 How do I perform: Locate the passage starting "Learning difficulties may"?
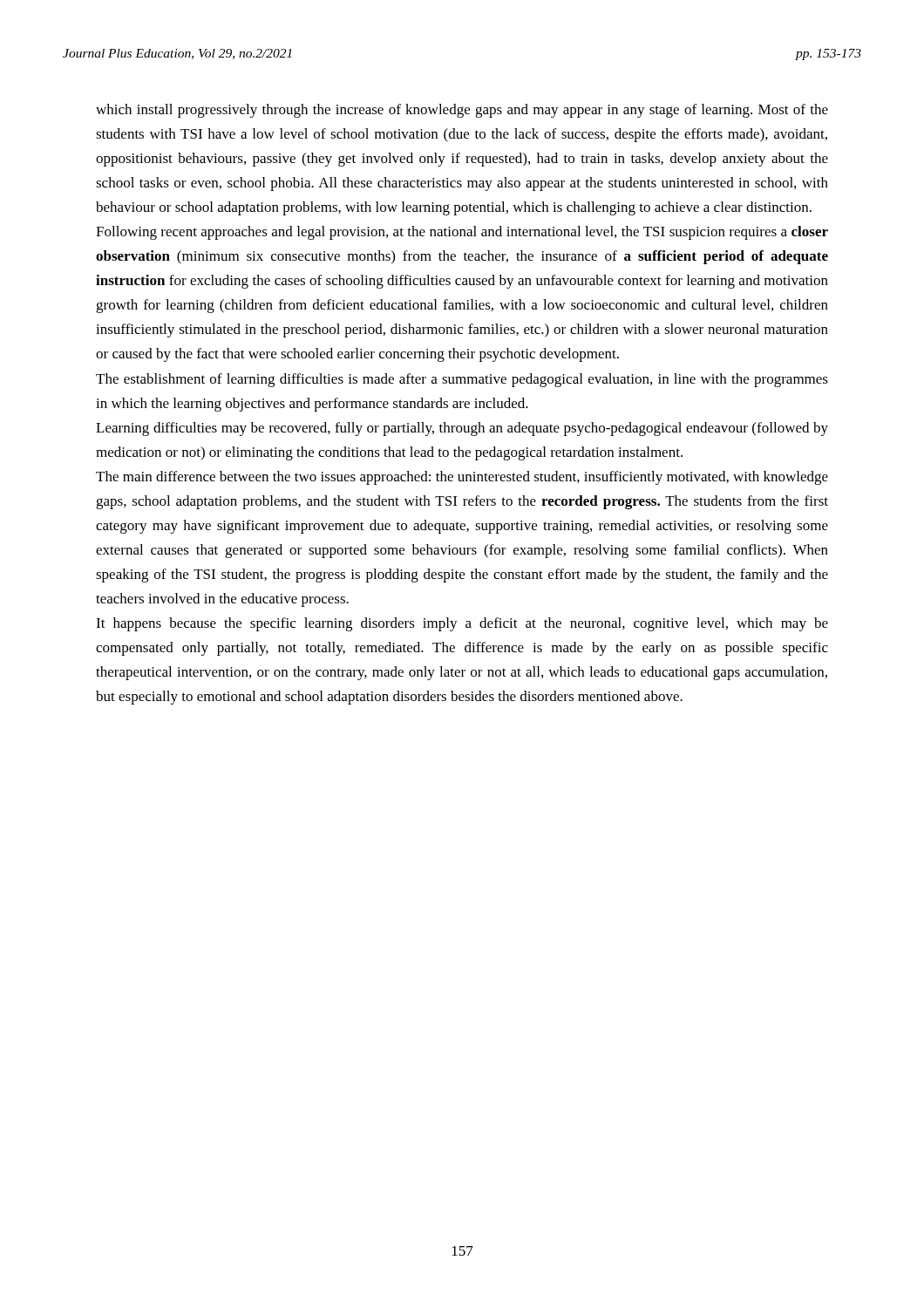(x=462, y=440)
